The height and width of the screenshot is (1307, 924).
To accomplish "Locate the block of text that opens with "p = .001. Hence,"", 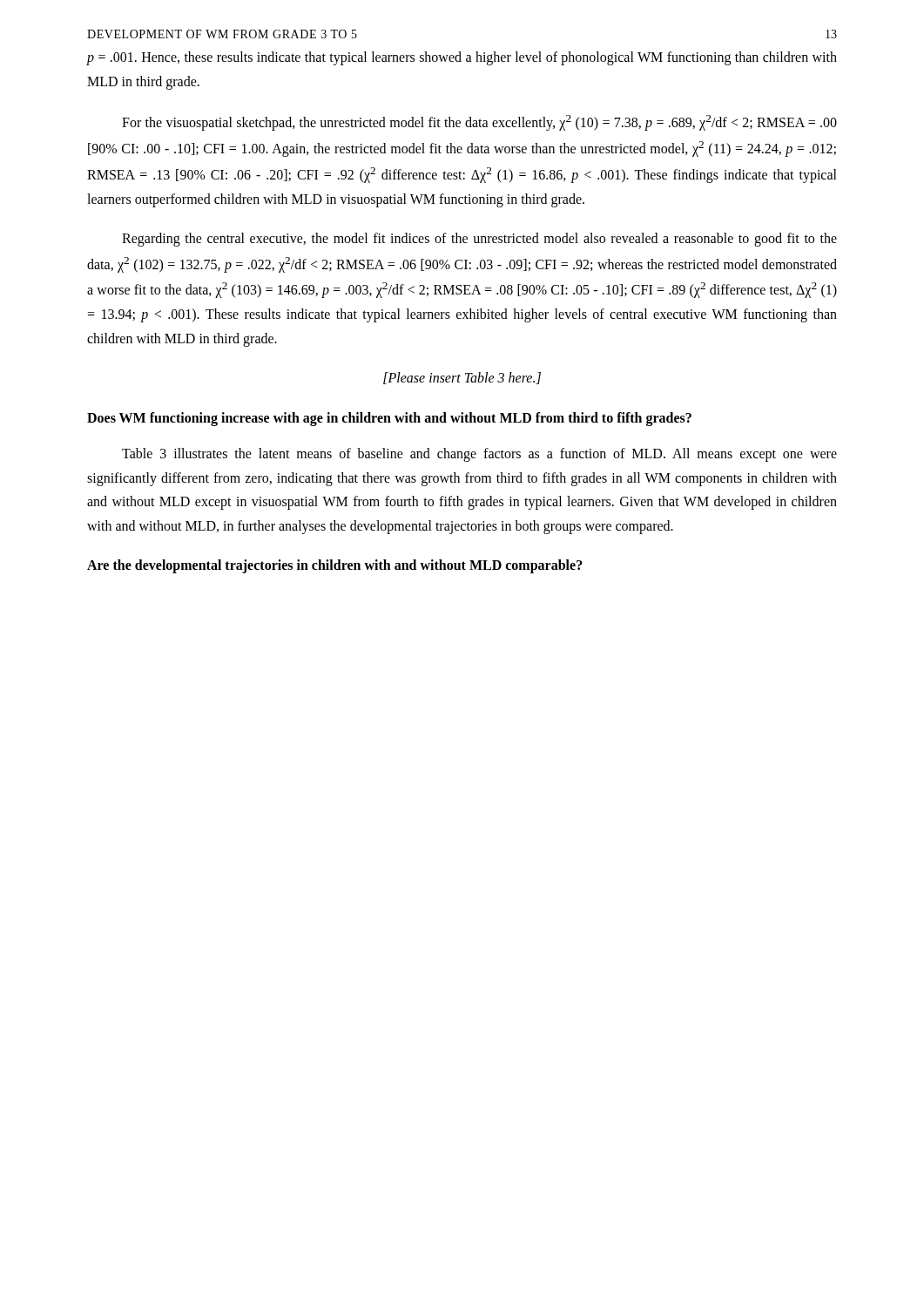I will pyautogui.click(x=462, y=69).
